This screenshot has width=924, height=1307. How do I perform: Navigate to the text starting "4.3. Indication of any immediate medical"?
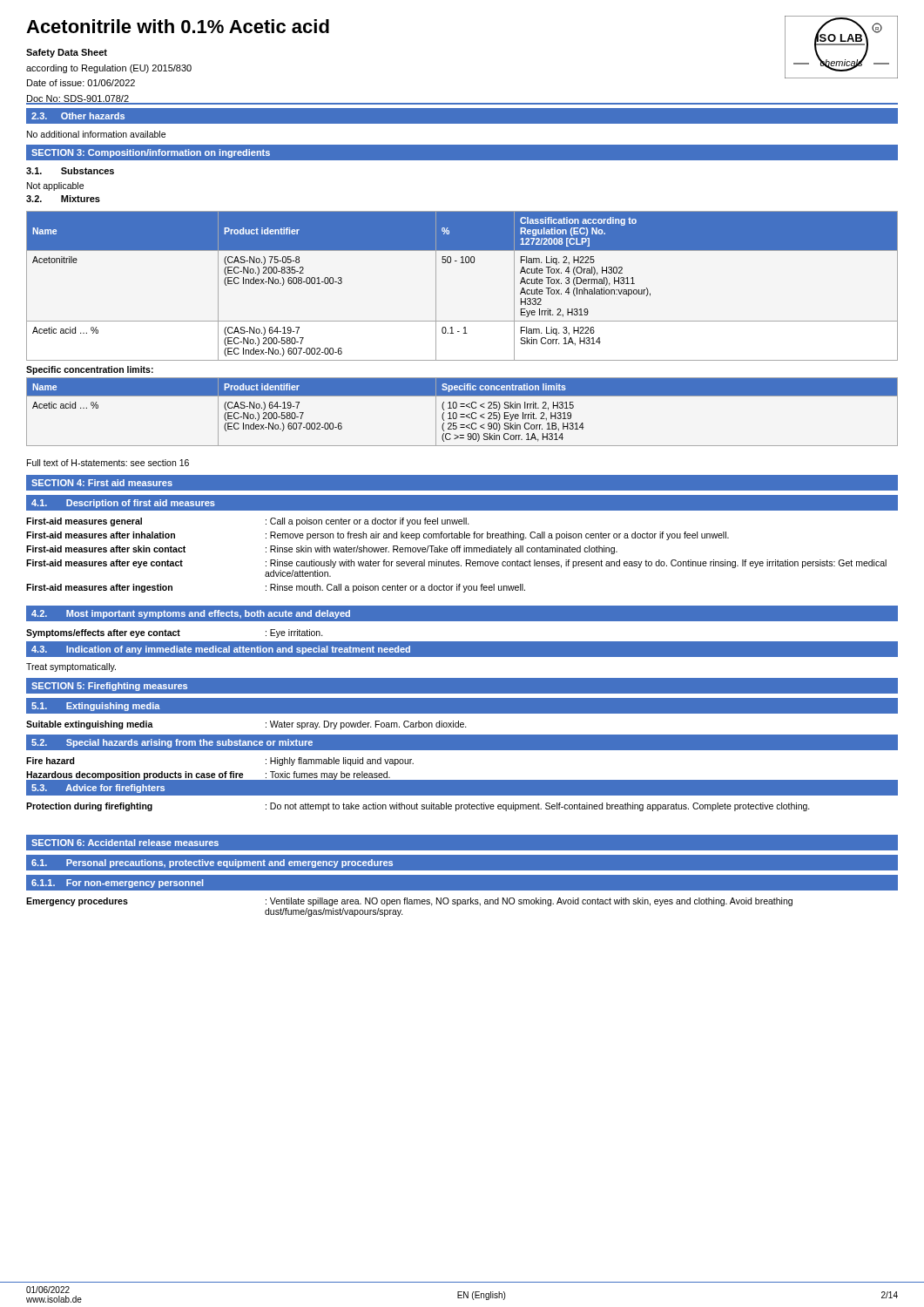point(221,649)
